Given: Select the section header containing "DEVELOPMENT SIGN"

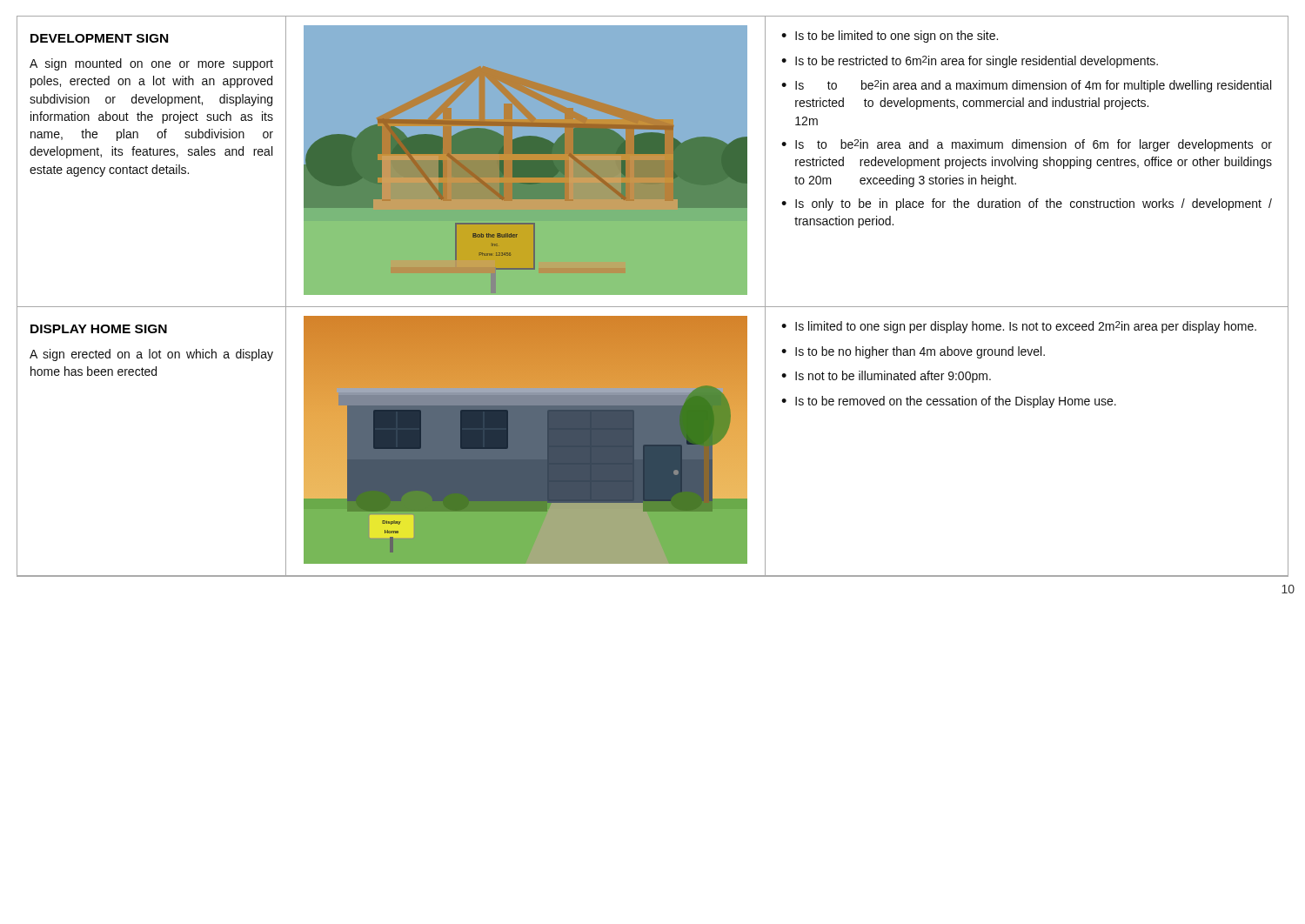Looking at the screenshot, I should 99,38.
